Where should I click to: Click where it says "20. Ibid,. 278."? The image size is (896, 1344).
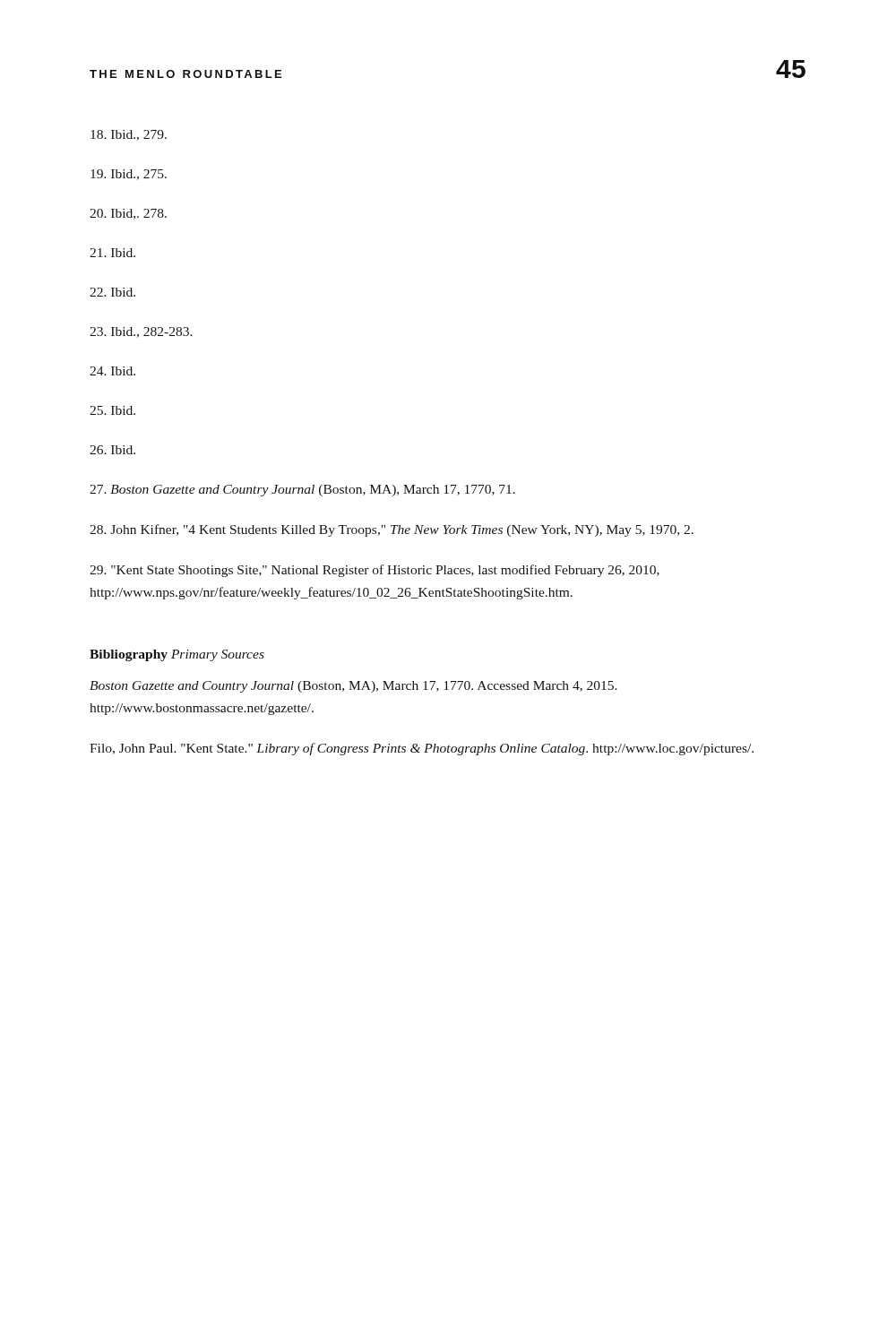click(129, 213)
